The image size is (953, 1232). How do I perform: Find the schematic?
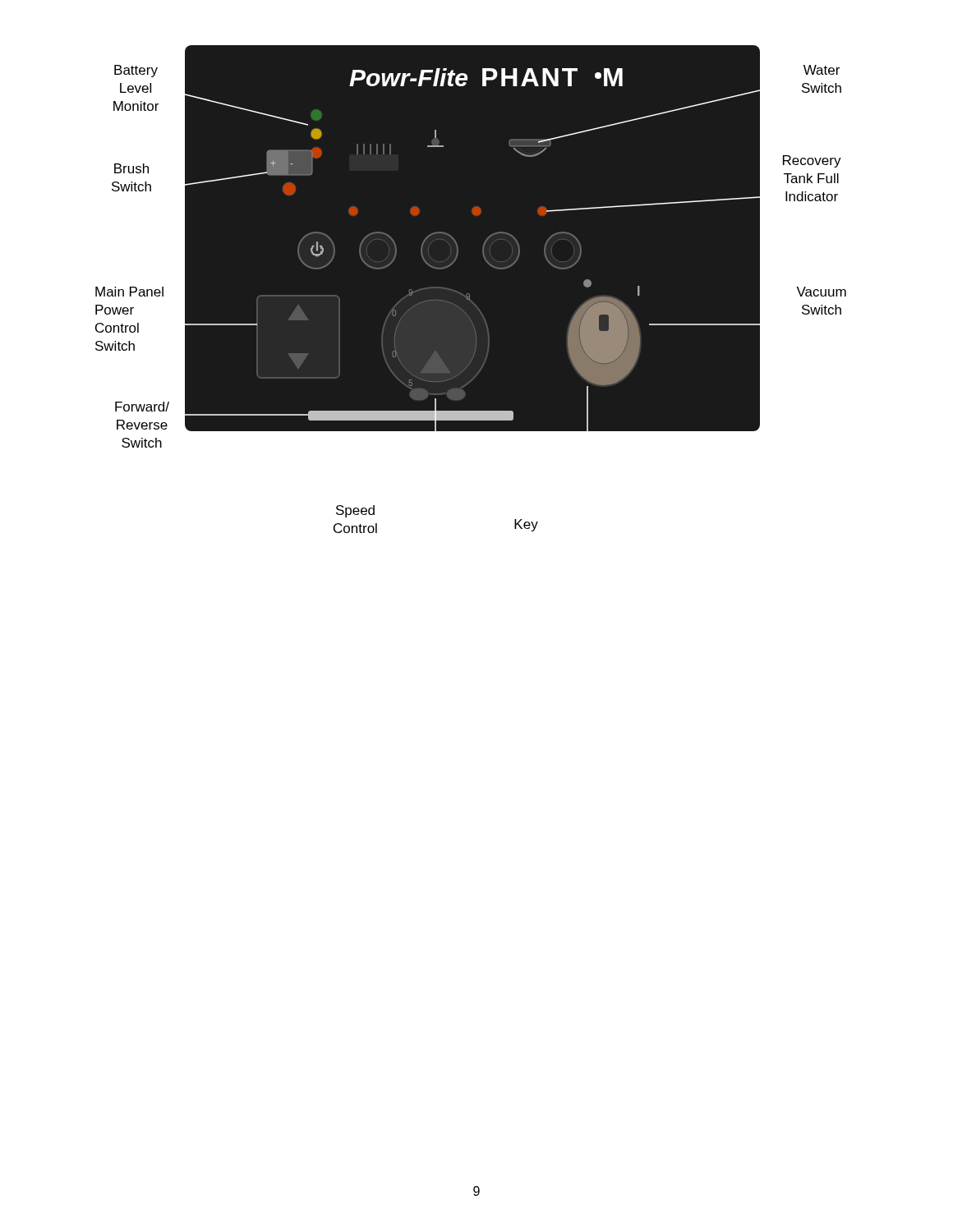[476, 292]
